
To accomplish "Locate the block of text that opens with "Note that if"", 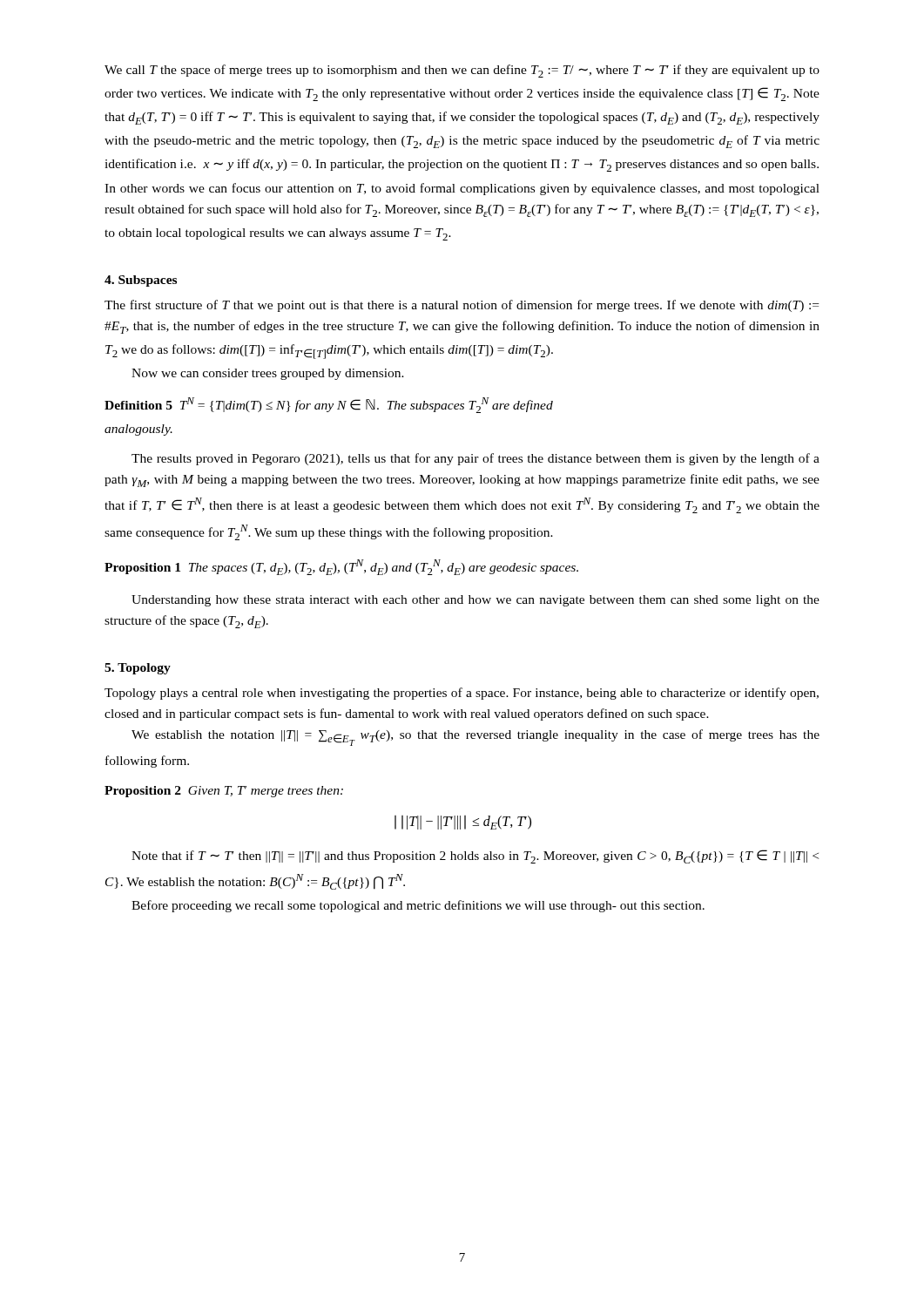I will (475, 857).
